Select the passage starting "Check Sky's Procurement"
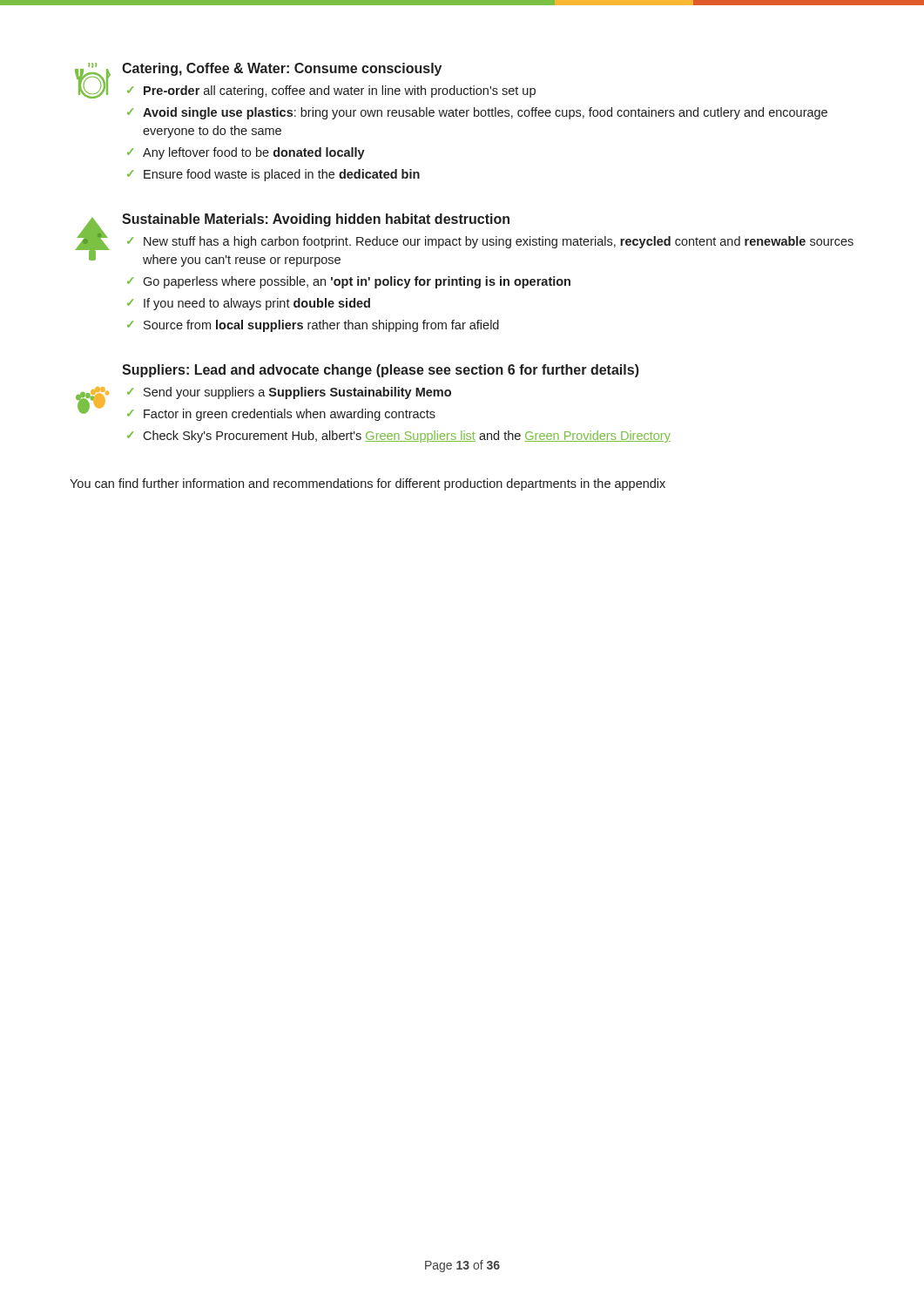 pyautogui.click(x=407, y=436)
